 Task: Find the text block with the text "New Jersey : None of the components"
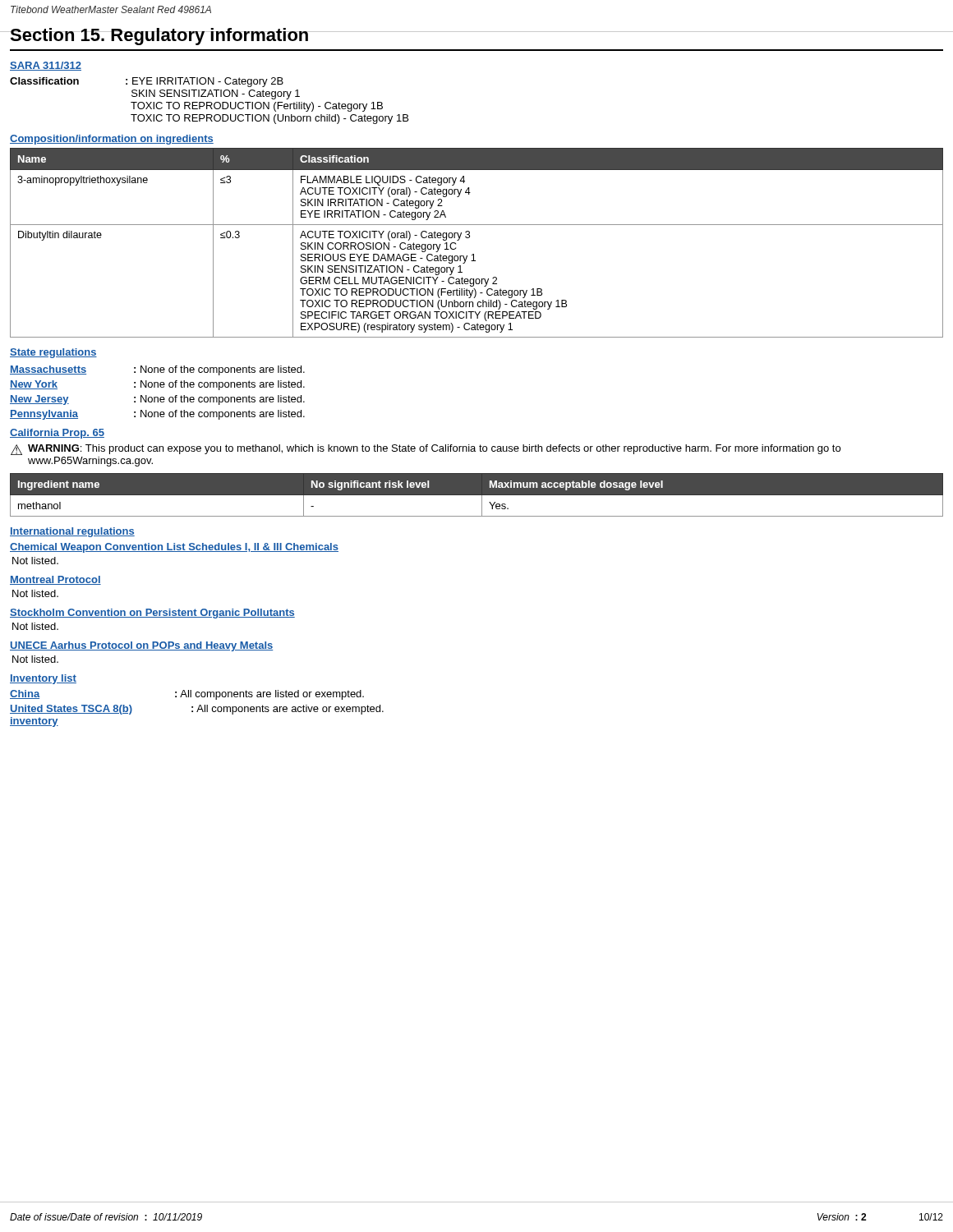pos(157,400)
